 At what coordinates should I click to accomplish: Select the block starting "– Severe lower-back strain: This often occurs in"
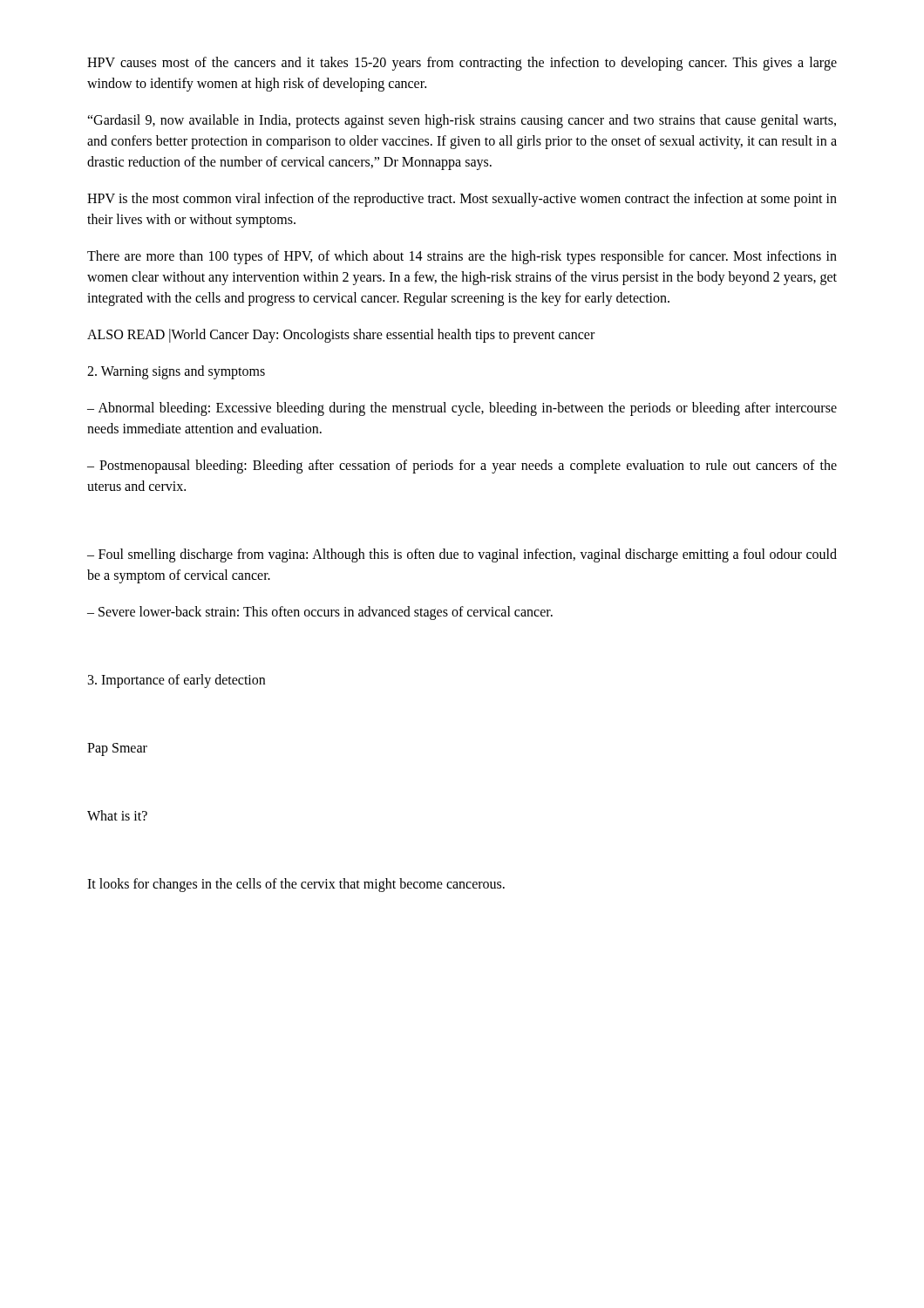point(320,612)
